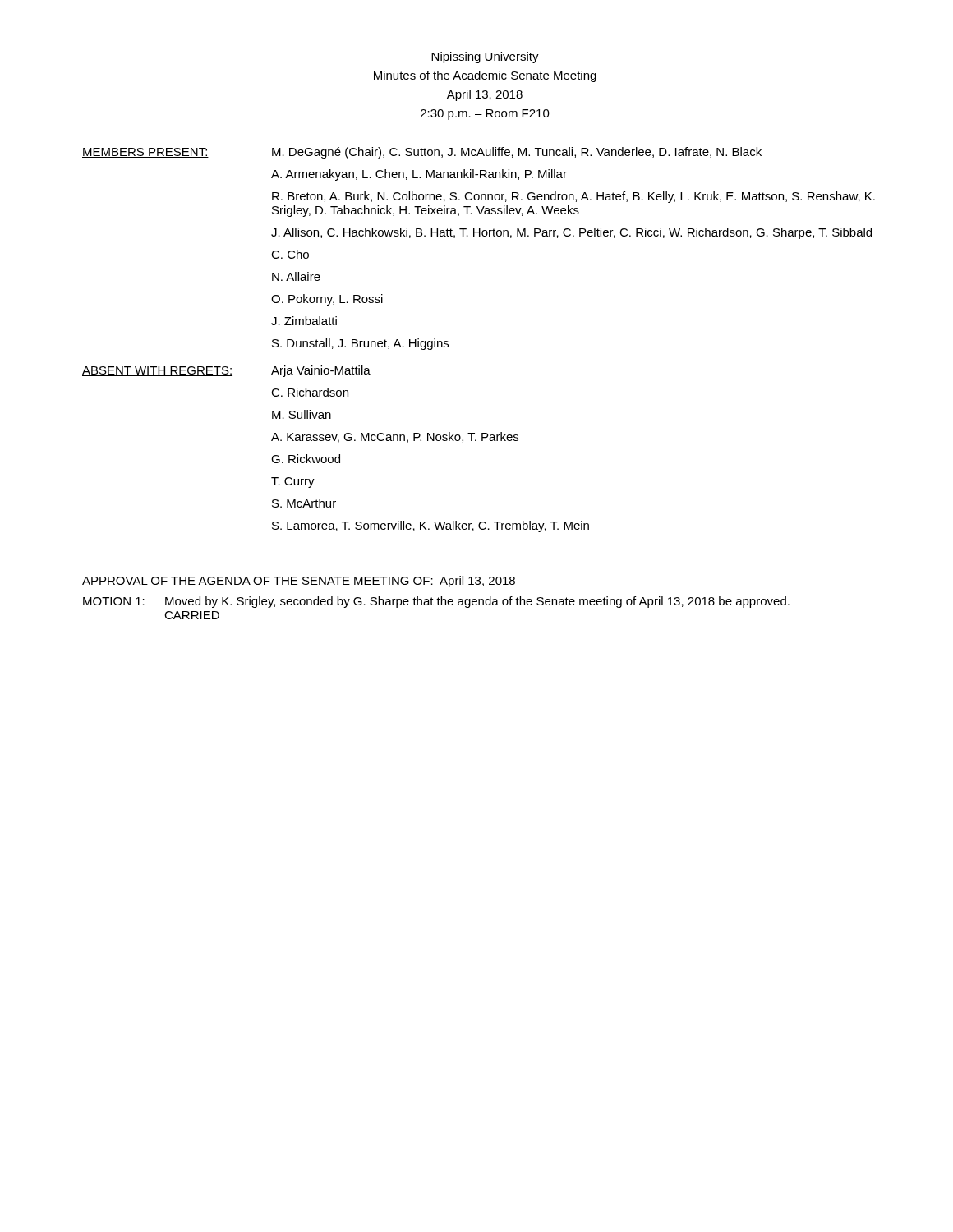
Task: Find the block starting "MOTION 1: Moved by K."
Action: click(x=485, y=608)
